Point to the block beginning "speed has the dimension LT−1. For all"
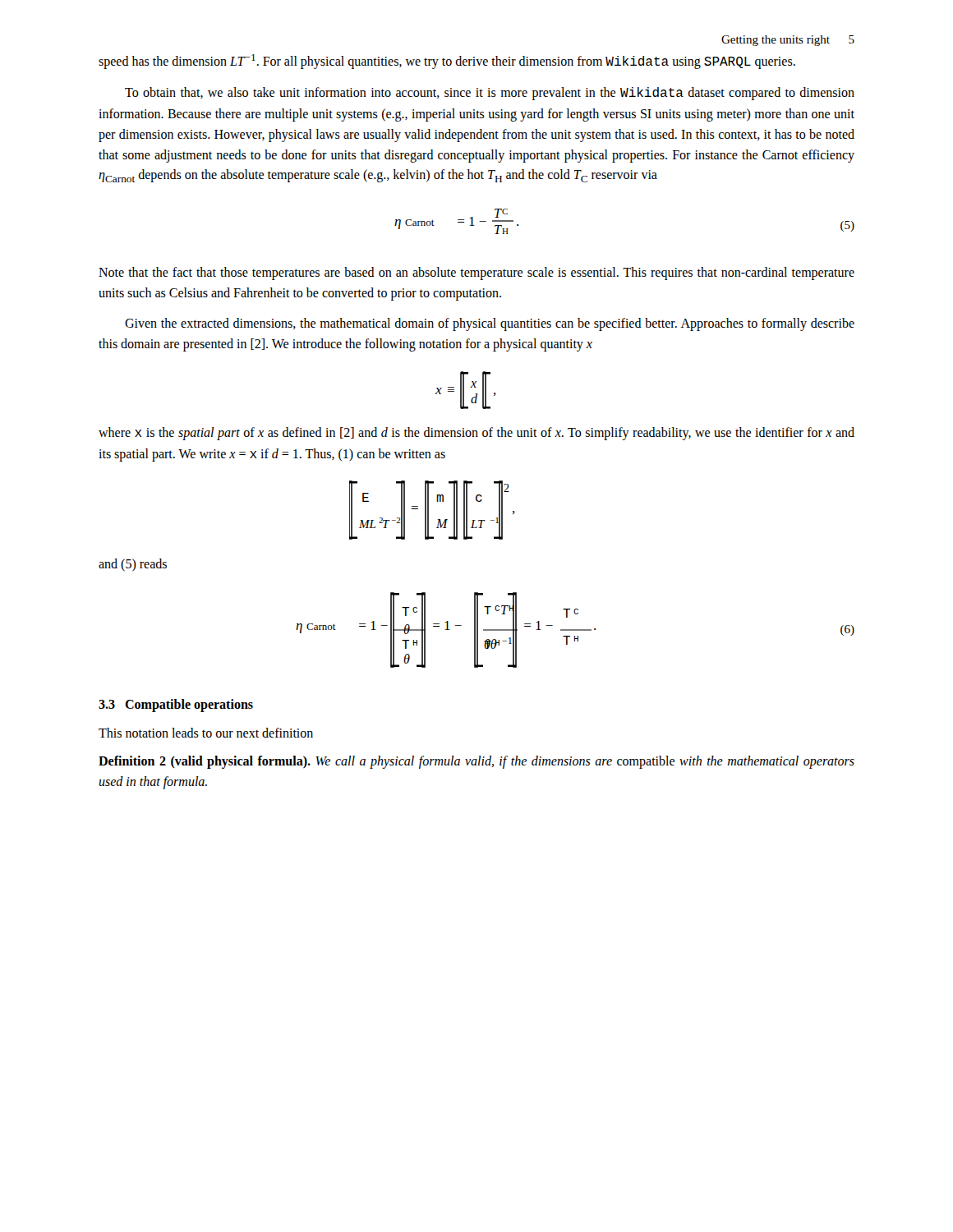The height and width of the screenshot is (1232, 953). click(x=476, y=119)
